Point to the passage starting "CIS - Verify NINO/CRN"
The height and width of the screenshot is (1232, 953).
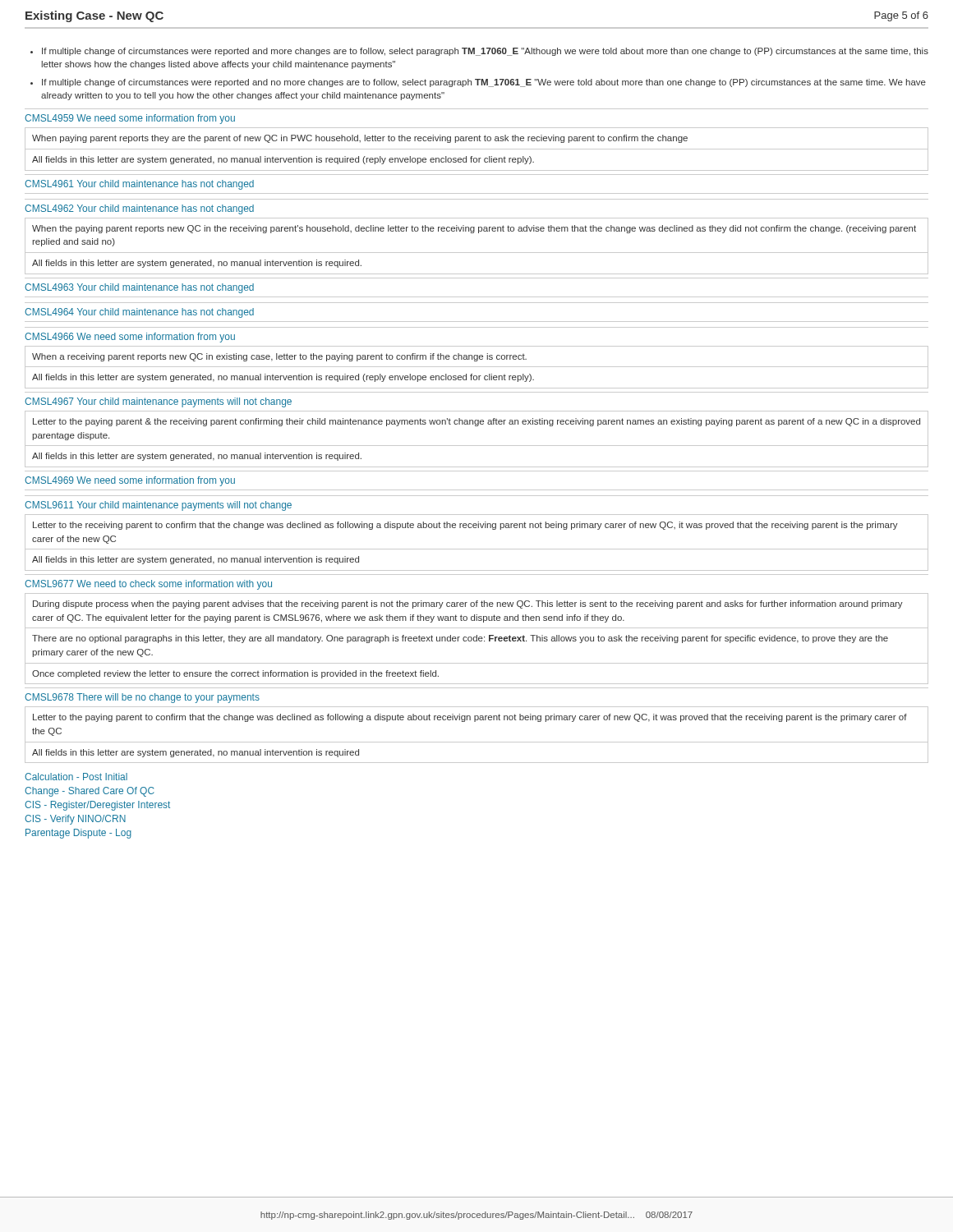[x=75, y=820]
